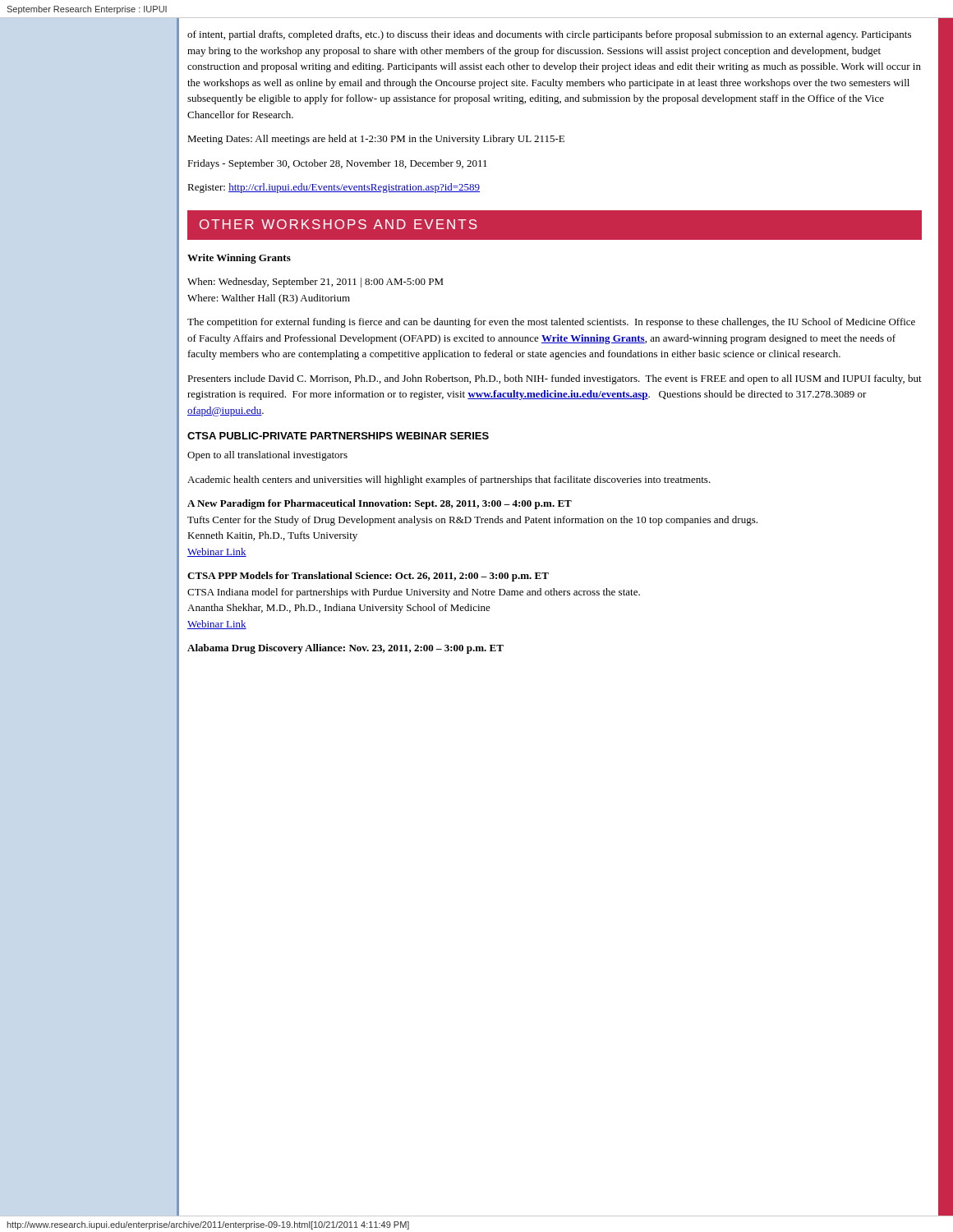Where is the passage that starts "Presenters include David C. Morrison,"?

coord(554,394)
